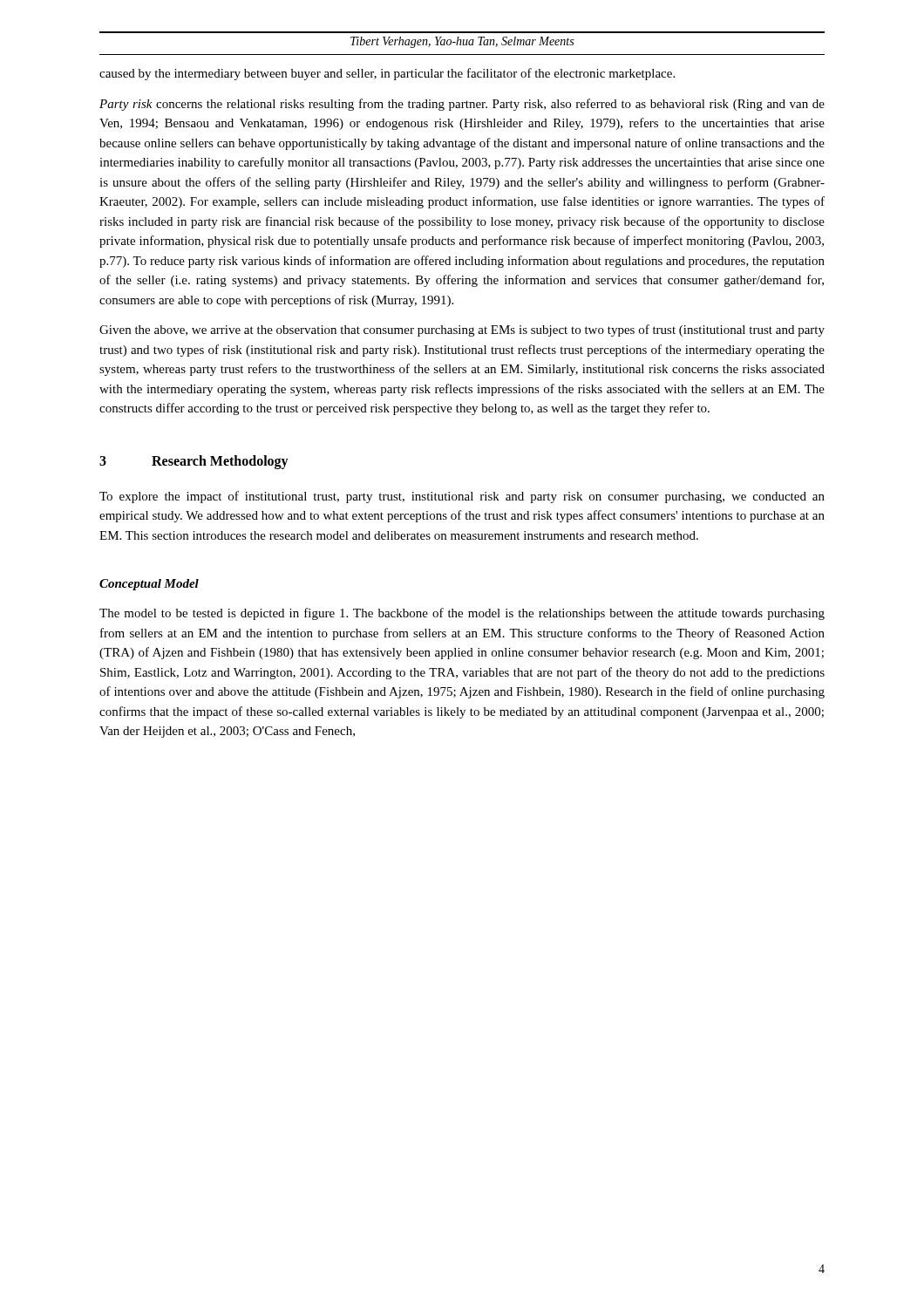
Task: Select the element starting "3 Research Methodology"
Action: point(194,462)
